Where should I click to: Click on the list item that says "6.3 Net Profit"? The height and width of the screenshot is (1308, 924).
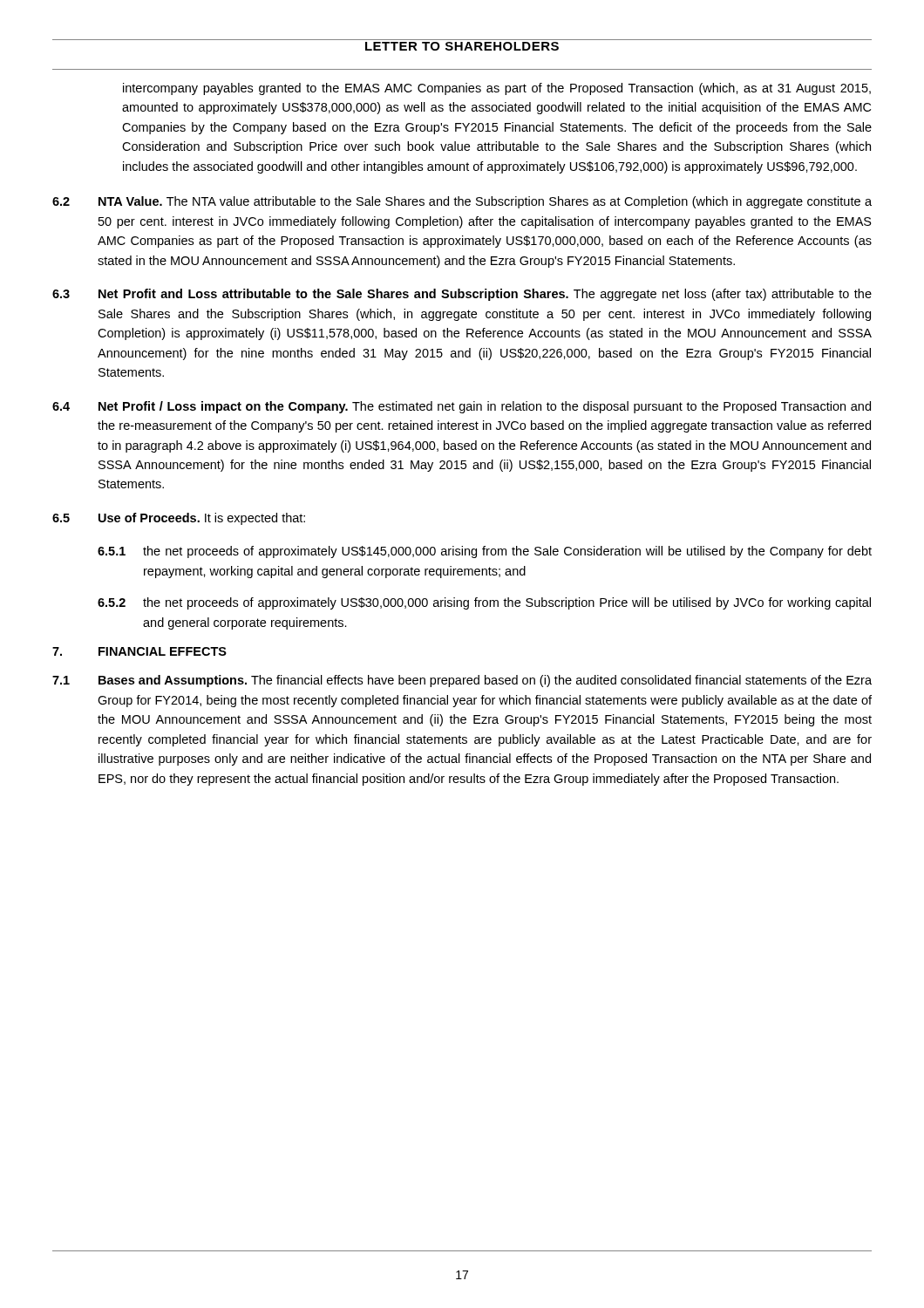point(462,333)
